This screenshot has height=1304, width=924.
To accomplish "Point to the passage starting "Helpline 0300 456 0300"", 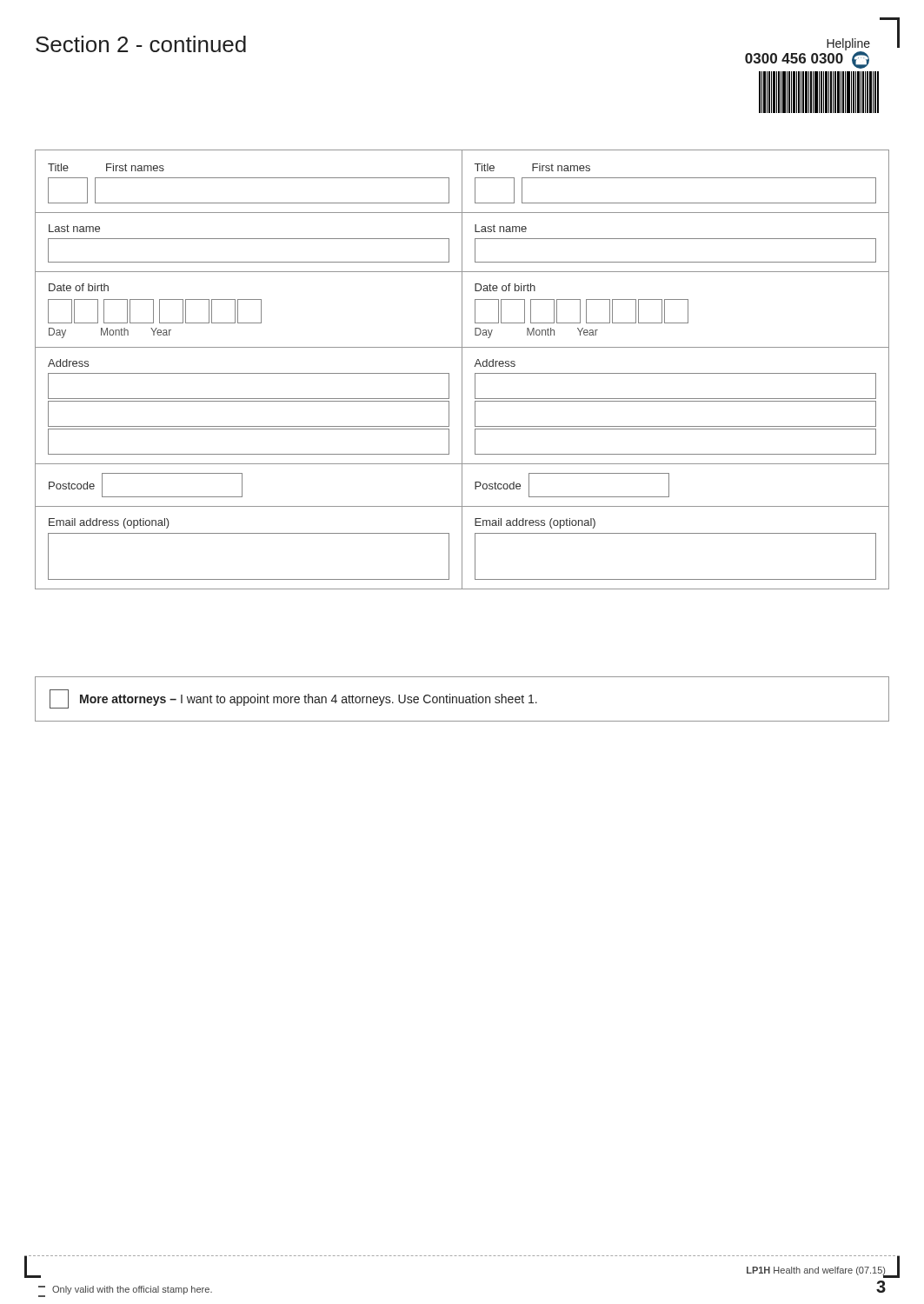I will 807,53.
